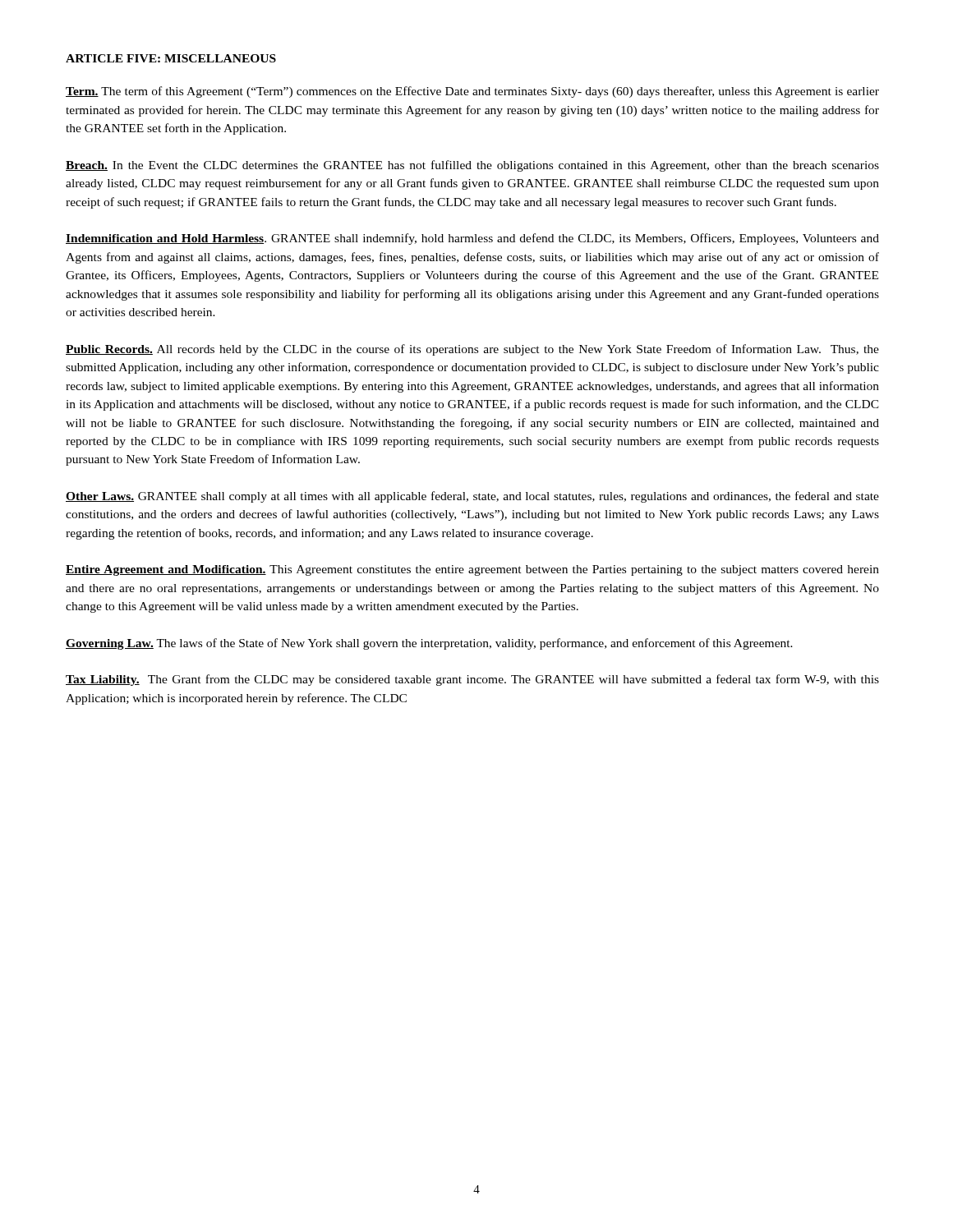The image size is (953, 1232).
Task: Find the text block that says "Other Laws. GRANTEE"
Action: [472, 514]
